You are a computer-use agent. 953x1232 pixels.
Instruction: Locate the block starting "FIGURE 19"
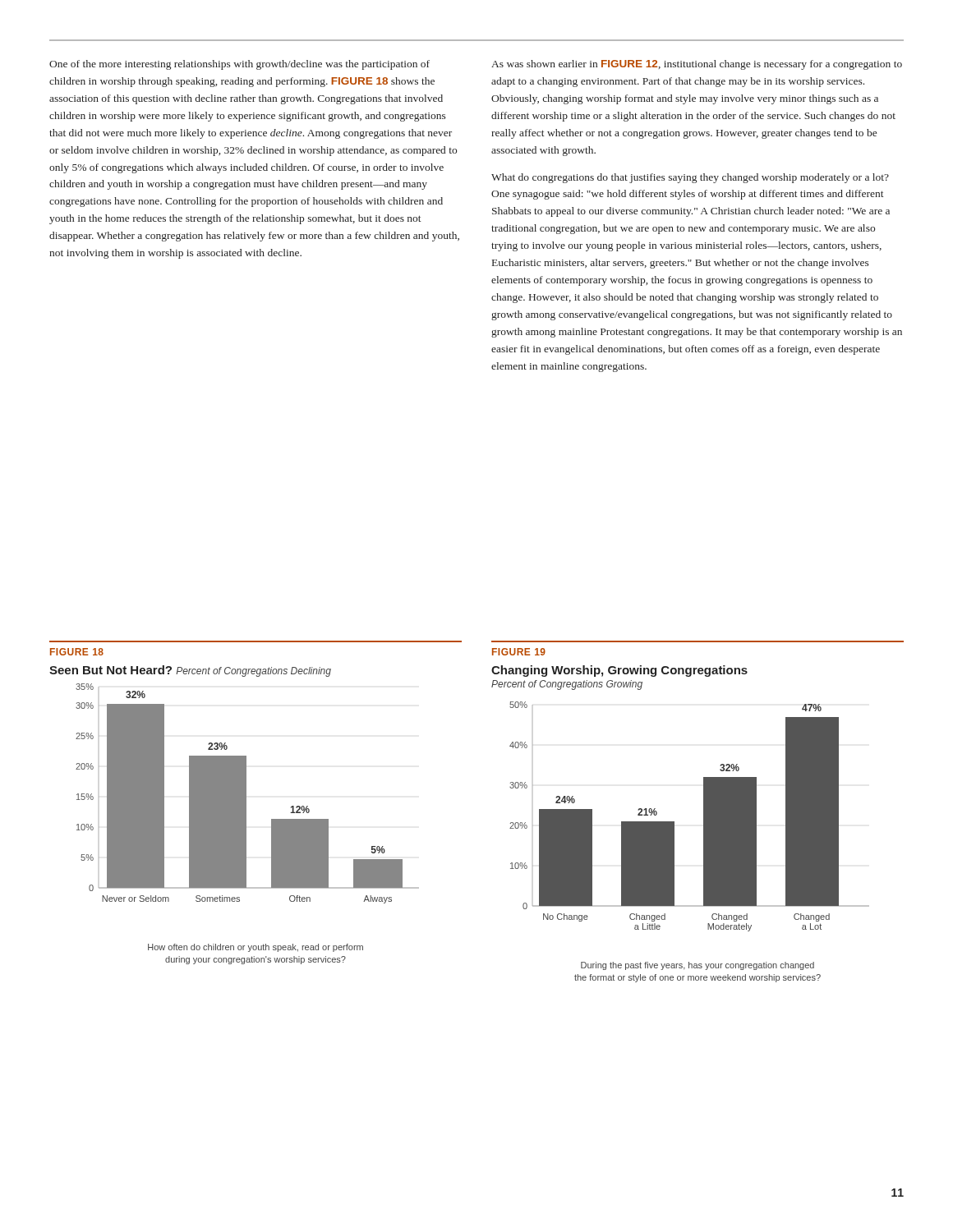pos(519,652)
